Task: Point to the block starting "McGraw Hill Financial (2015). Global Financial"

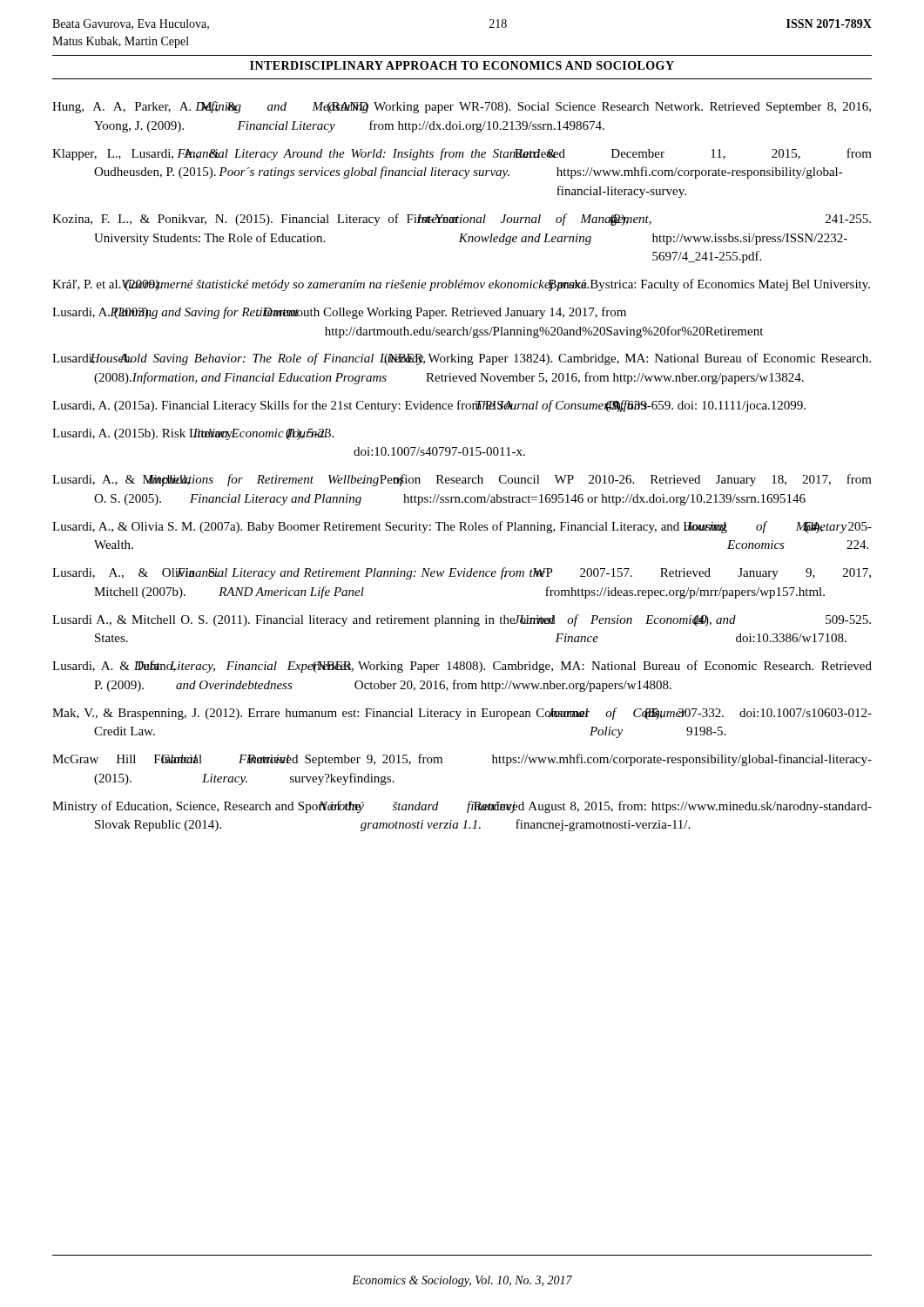Action: [x=71, y=759]
